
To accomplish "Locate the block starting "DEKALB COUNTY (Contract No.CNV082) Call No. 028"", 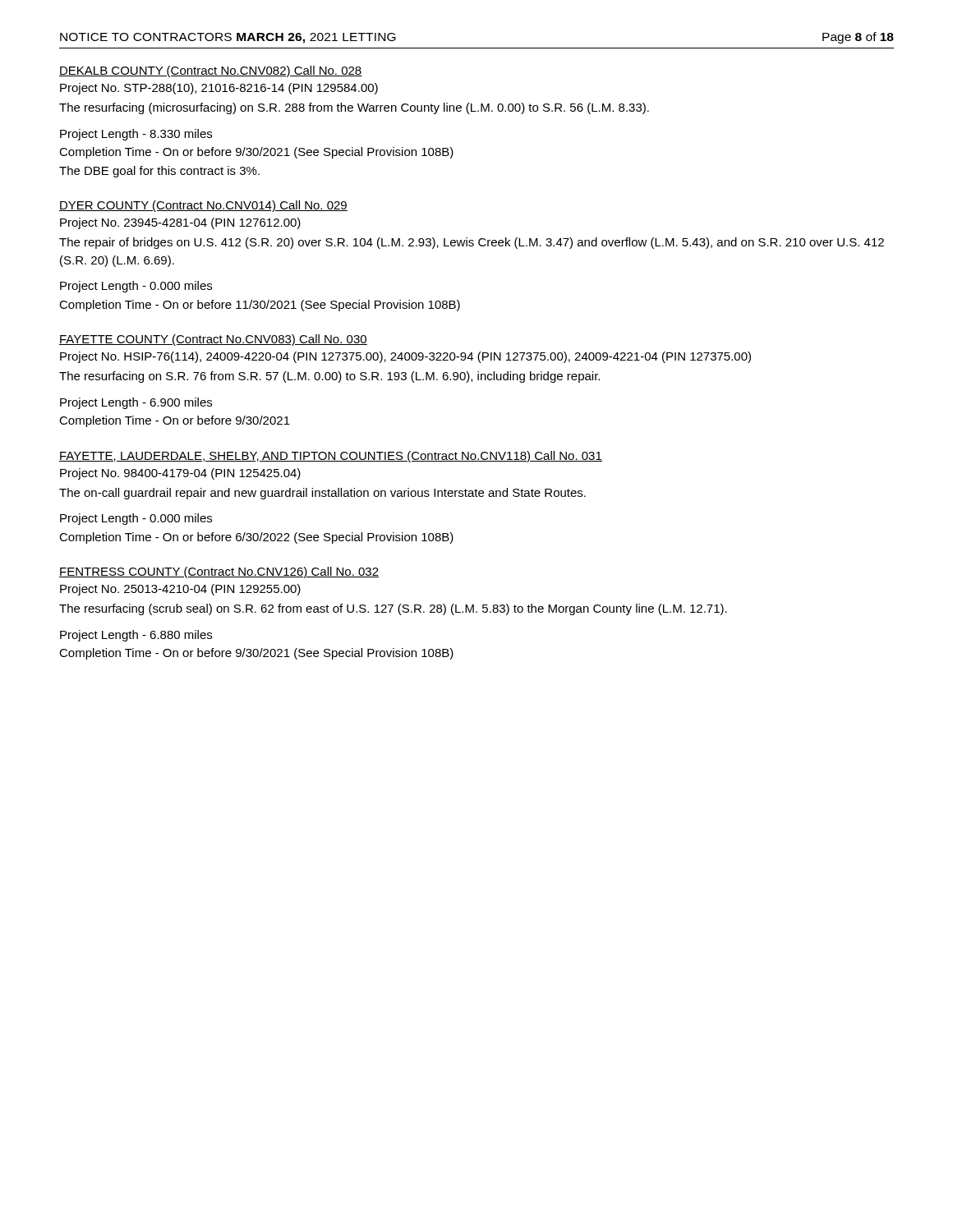I will pos(211,71).
